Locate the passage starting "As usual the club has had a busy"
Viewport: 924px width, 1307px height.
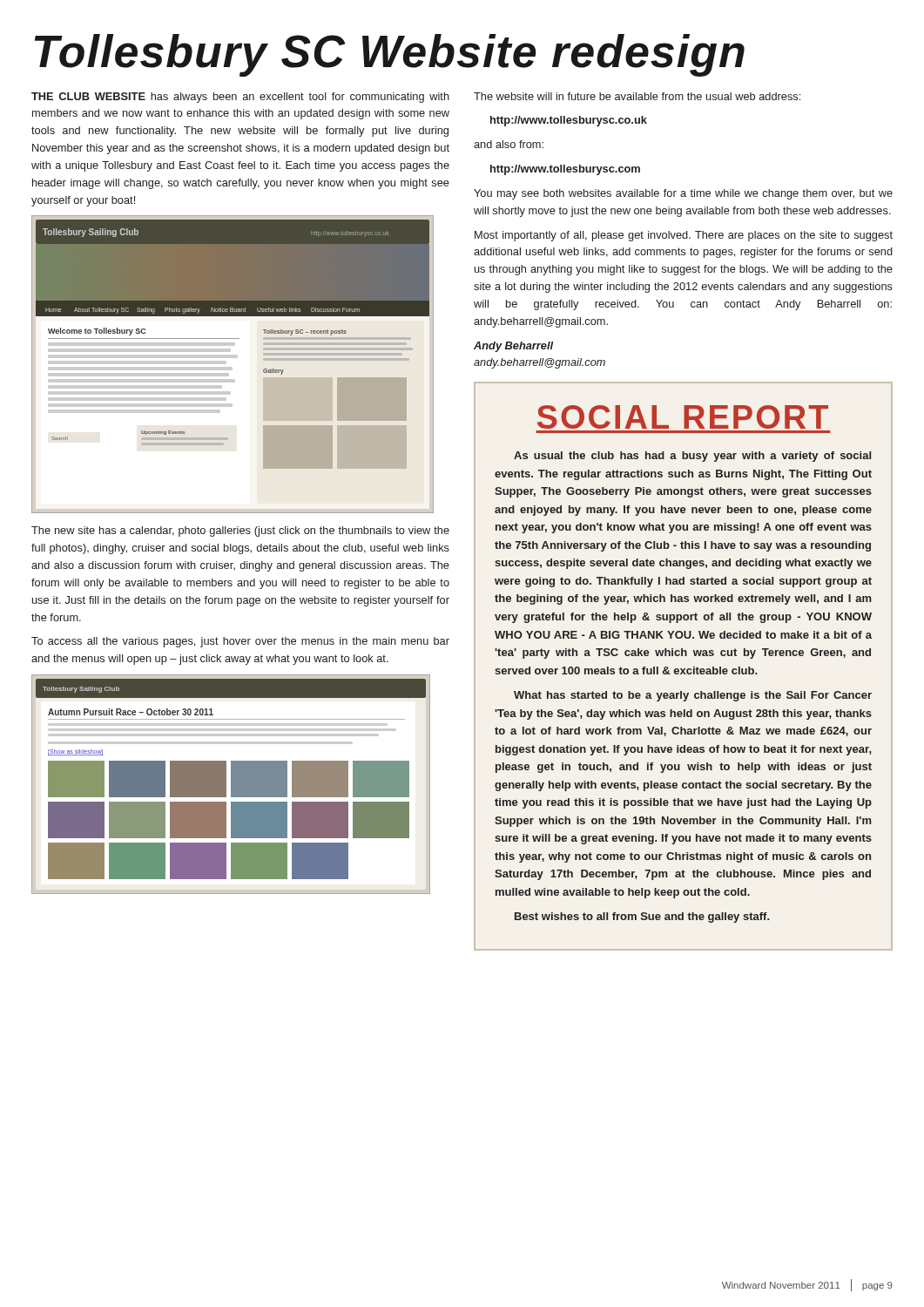point(683,687)
